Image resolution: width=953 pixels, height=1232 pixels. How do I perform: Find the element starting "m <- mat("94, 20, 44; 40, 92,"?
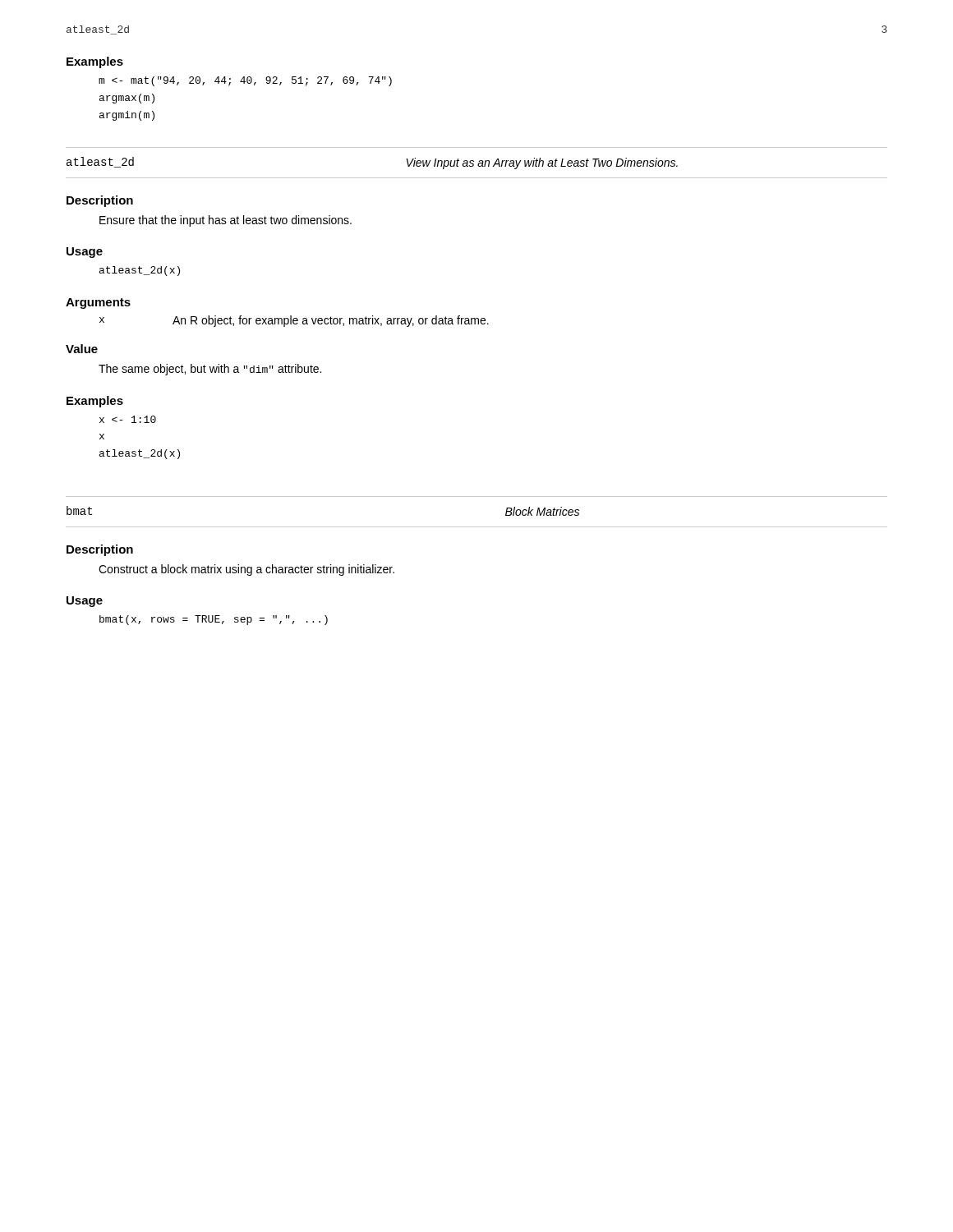click(x=245, y=81)
